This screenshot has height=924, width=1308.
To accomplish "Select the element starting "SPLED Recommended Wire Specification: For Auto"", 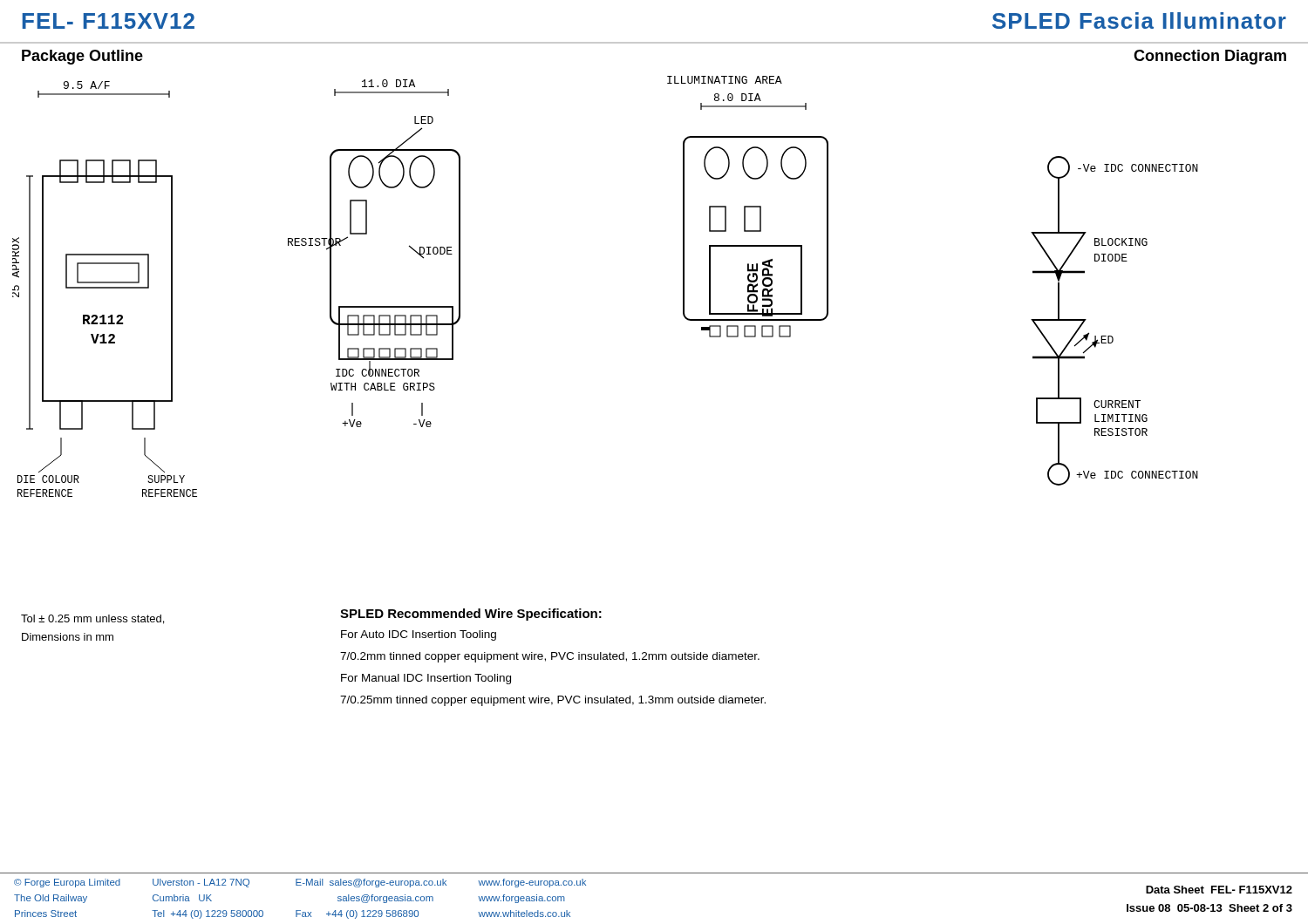I will [689, 659].
